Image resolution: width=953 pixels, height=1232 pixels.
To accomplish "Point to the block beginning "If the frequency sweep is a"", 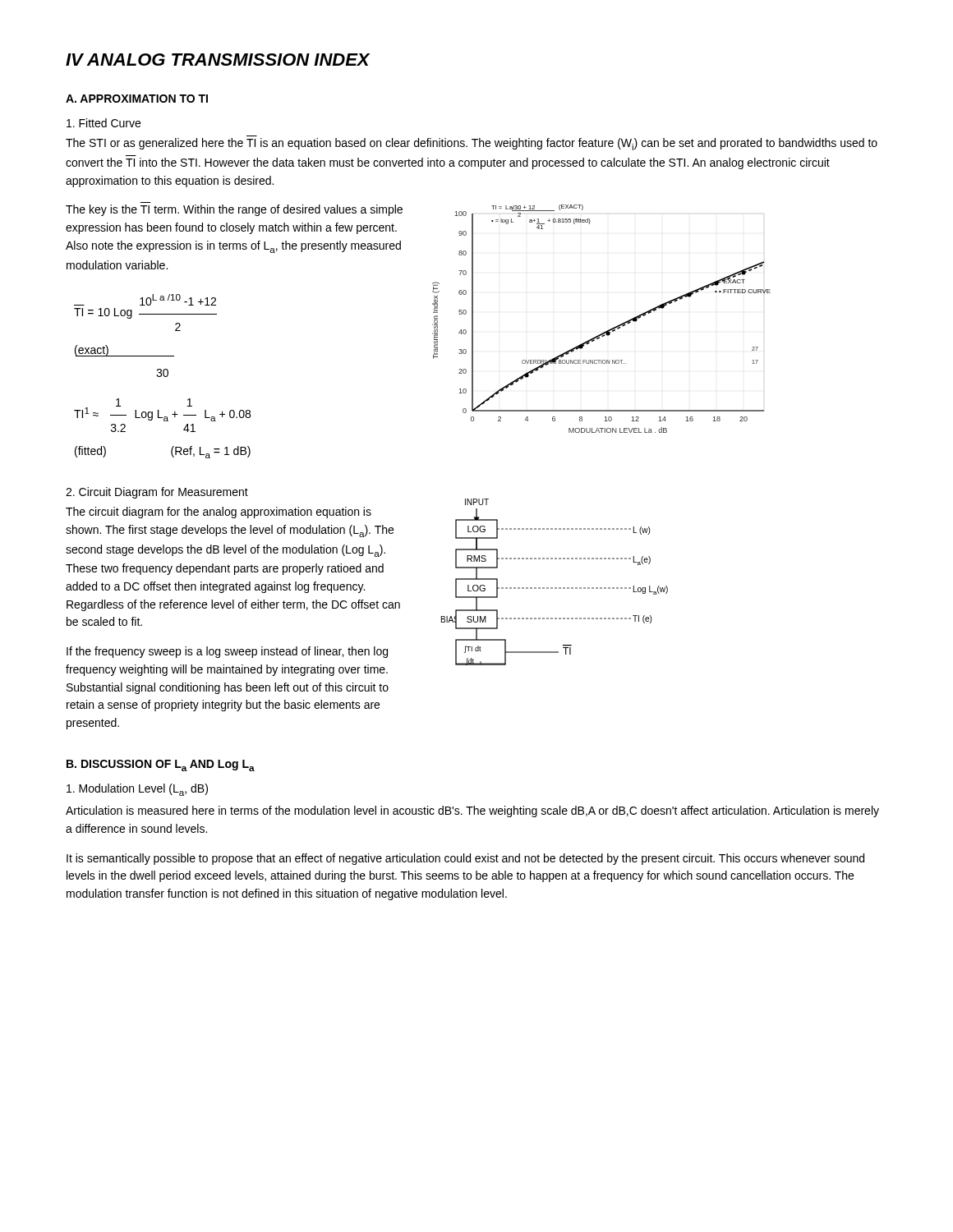I will tap(227, 687).
